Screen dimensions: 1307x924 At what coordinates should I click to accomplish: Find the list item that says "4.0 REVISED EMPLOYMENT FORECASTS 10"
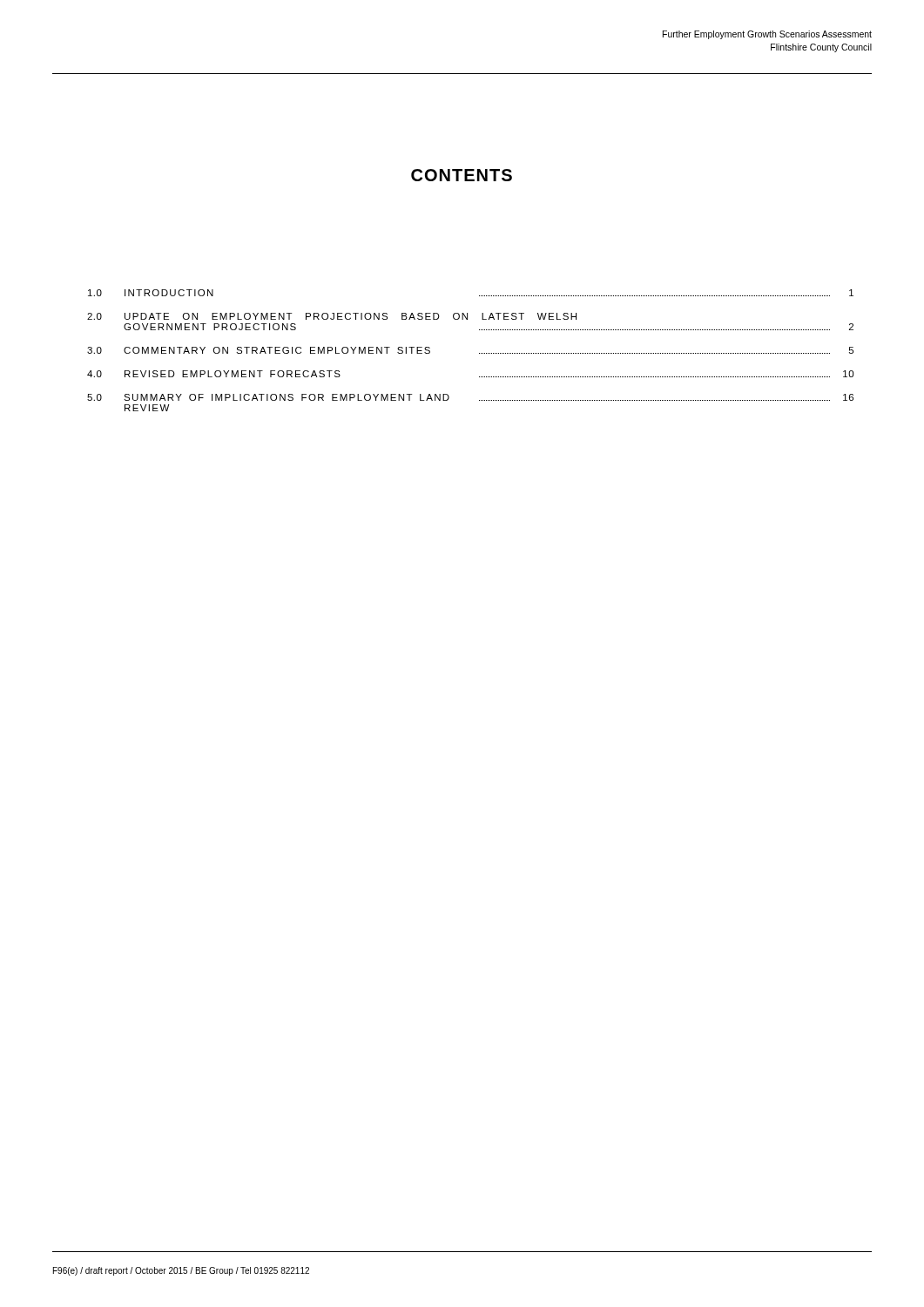(471, 374)
